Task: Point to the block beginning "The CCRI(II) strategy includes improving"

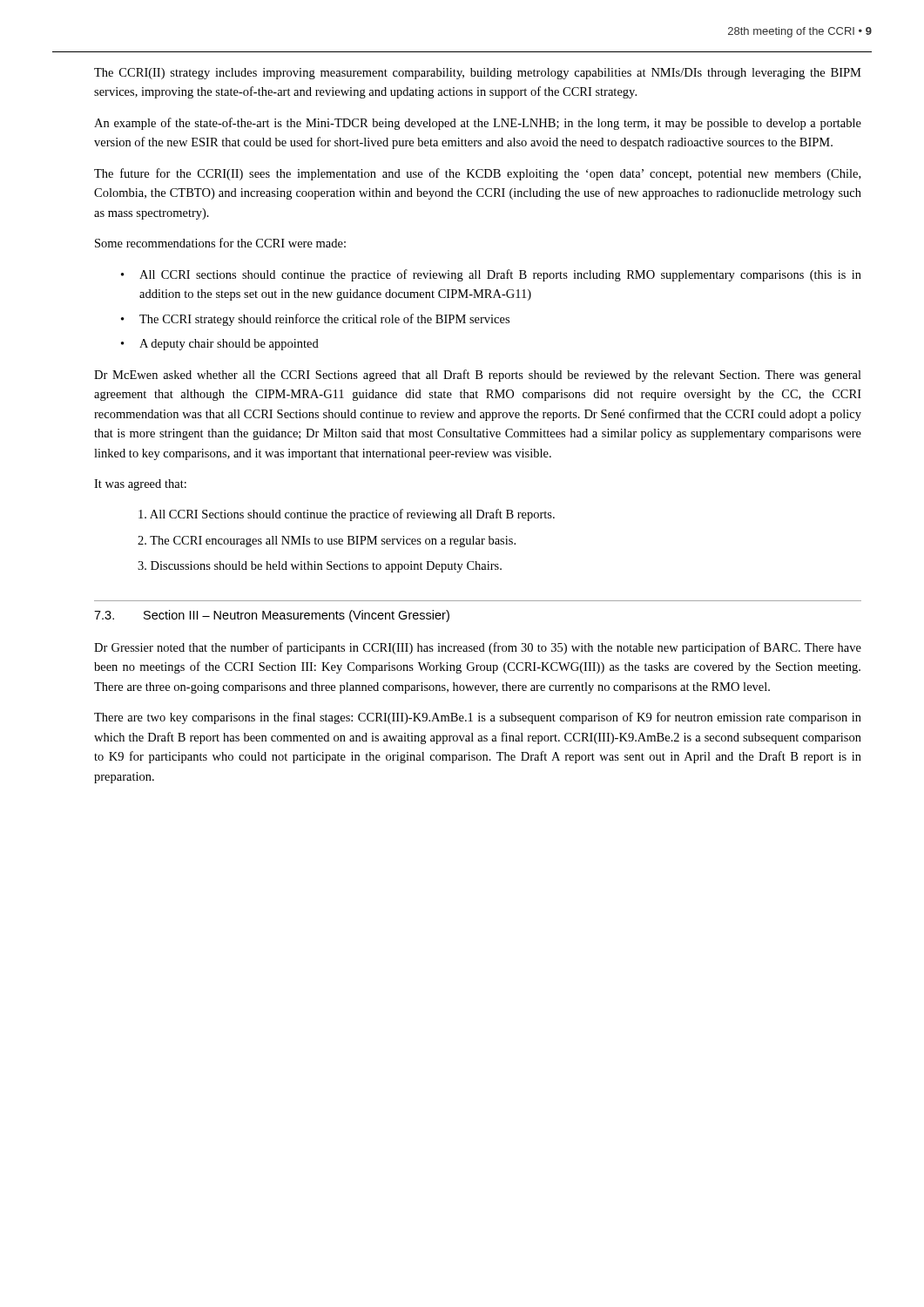Action: coord(478,82)
